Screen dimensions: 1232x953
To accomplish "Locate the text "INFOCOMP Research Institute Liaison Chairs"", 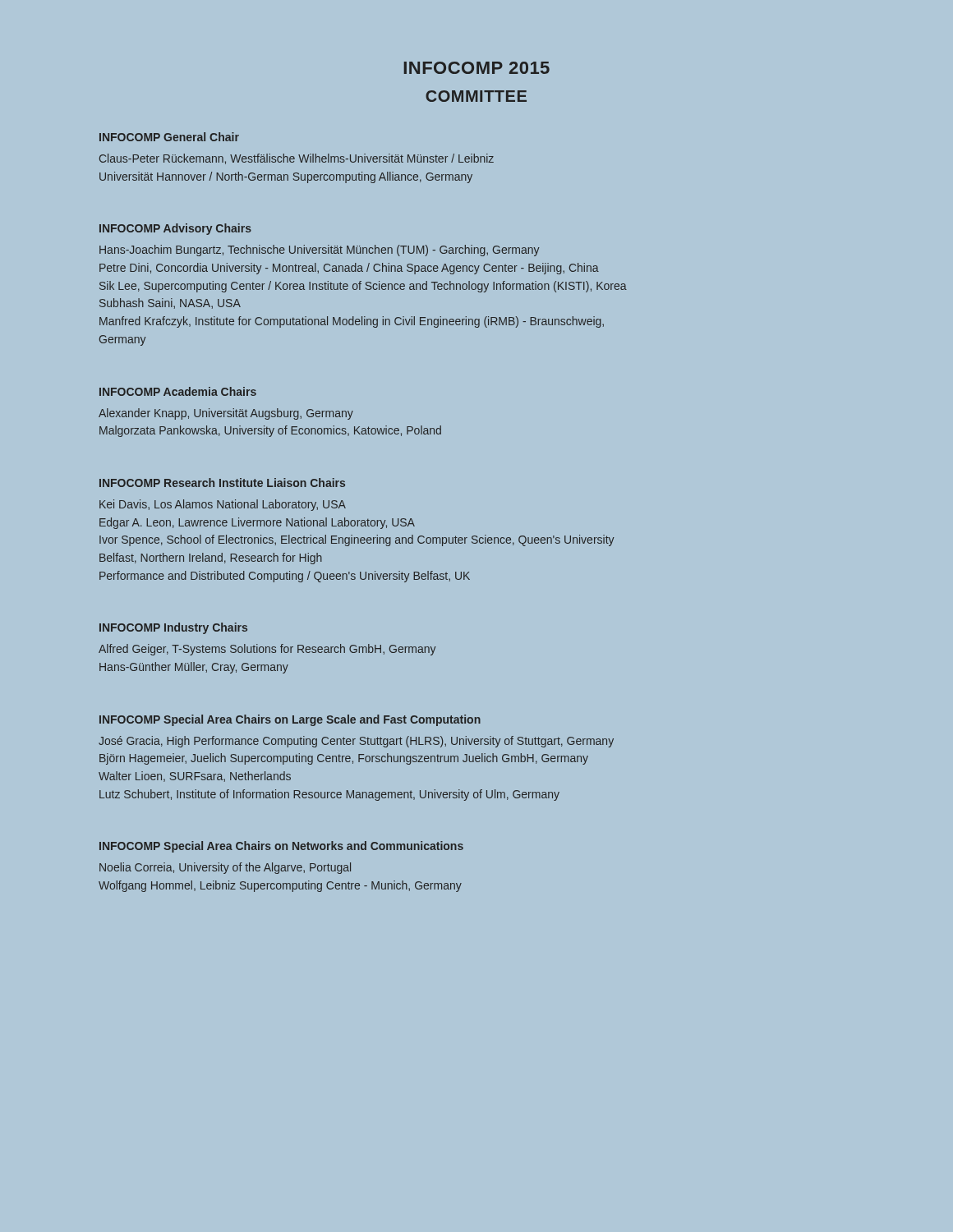I will 222,483.
